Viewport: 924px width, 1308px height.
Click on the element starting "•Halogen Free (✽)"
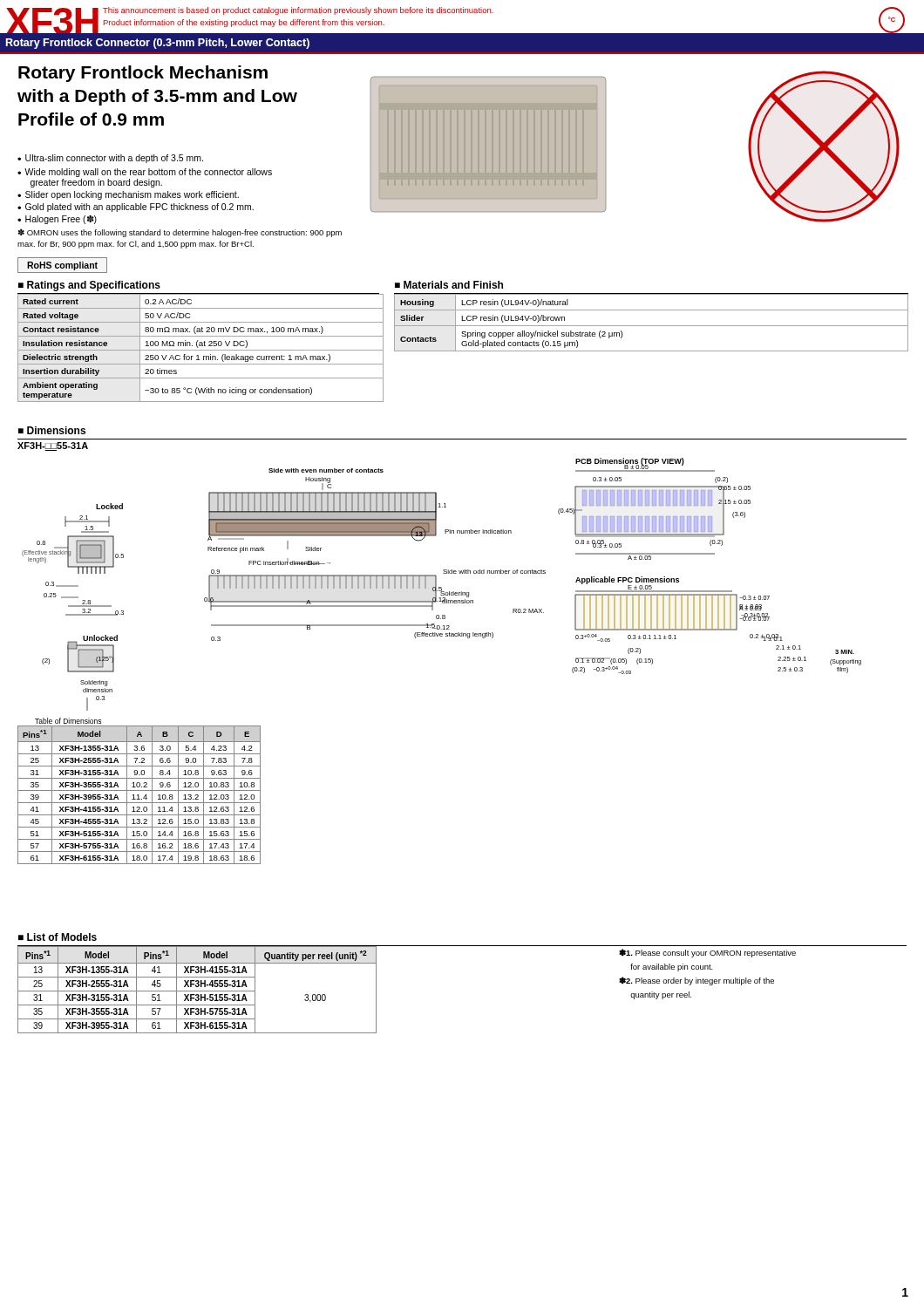tap(57, 220)
